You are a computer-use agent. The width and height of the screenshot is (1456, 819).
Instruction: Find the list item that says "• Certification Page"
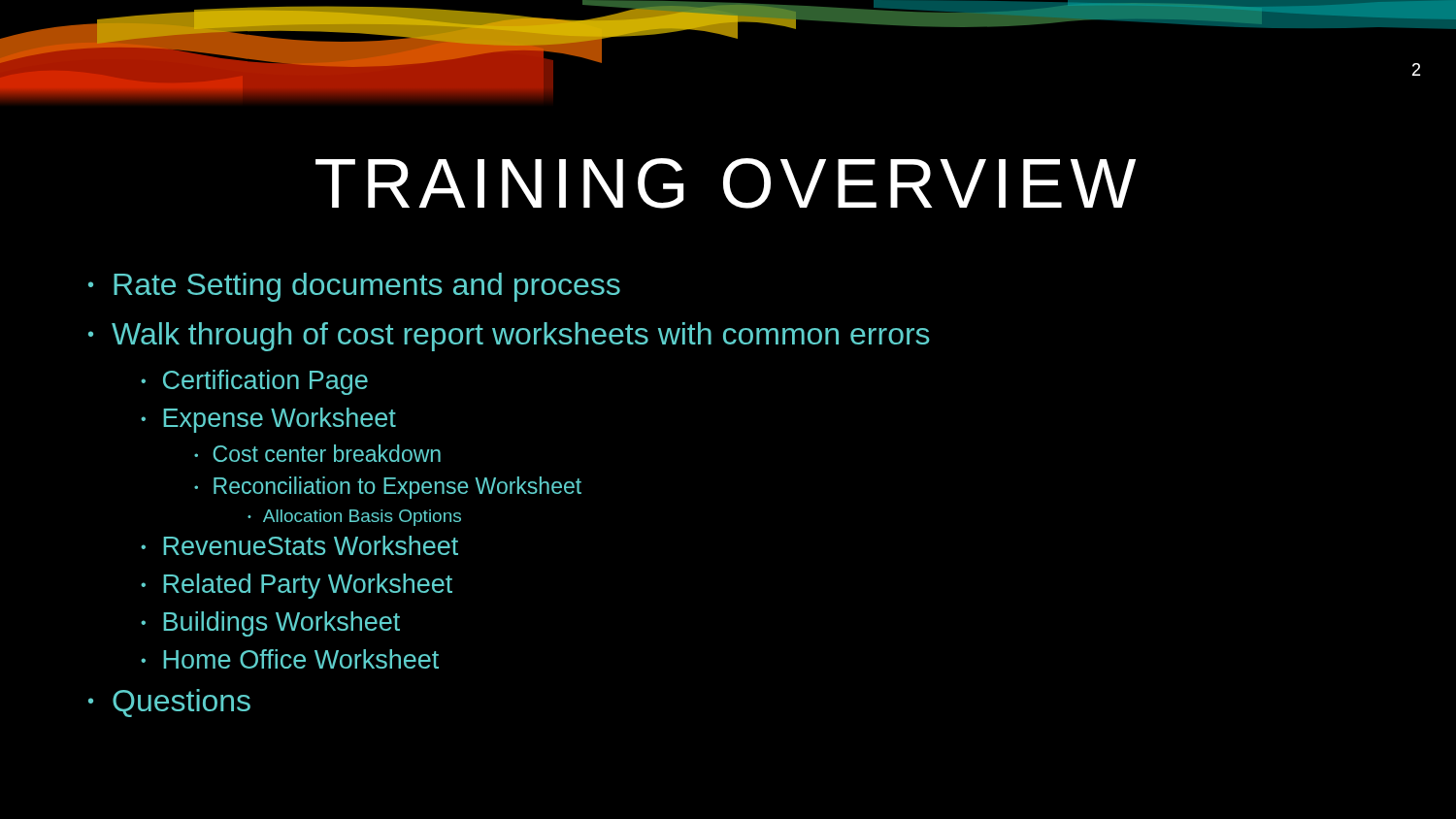[x=255, y=381]
